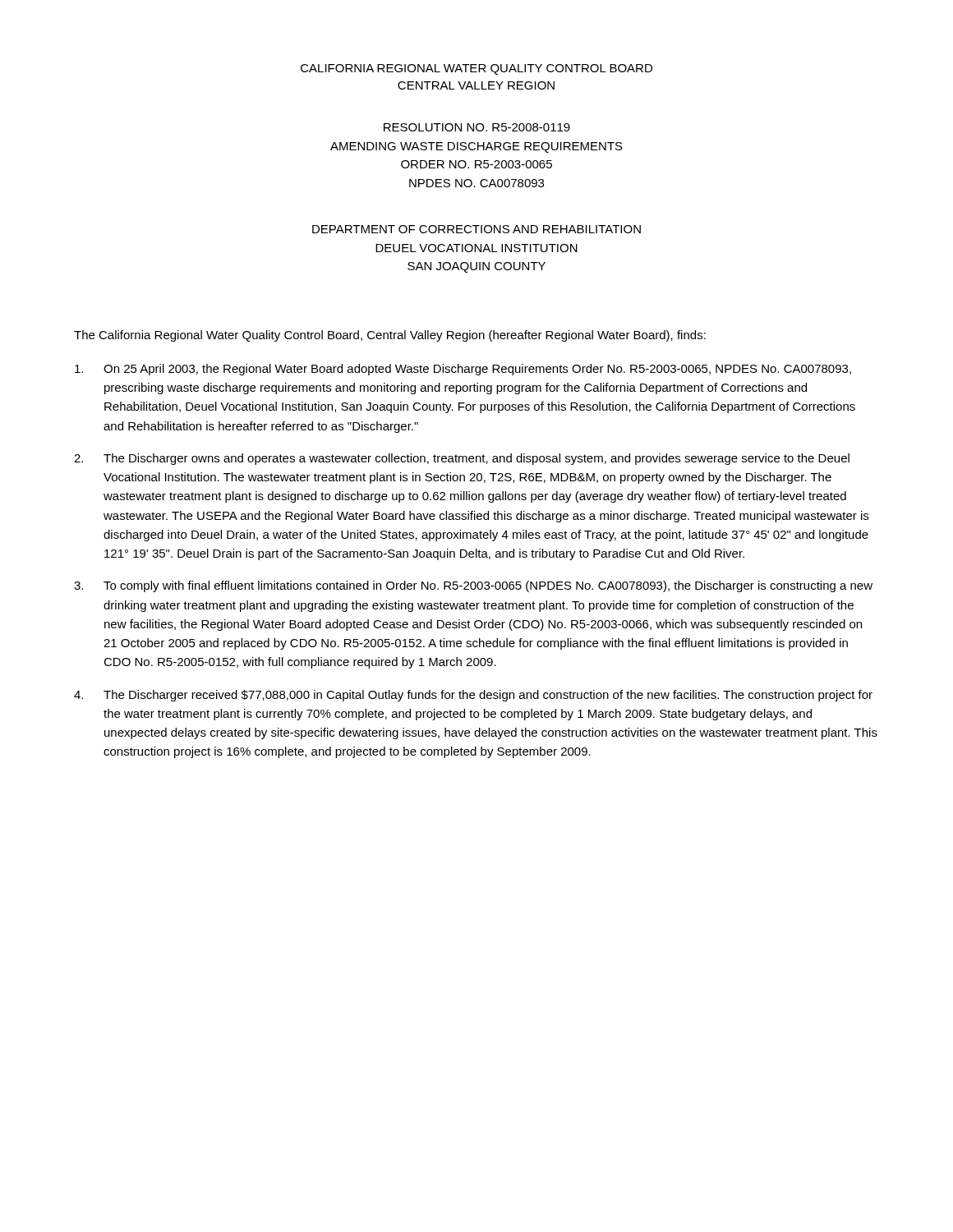
Task: Locate the block of text that opens with "2. The Discharger"
Action: click(x=476, y=505)
